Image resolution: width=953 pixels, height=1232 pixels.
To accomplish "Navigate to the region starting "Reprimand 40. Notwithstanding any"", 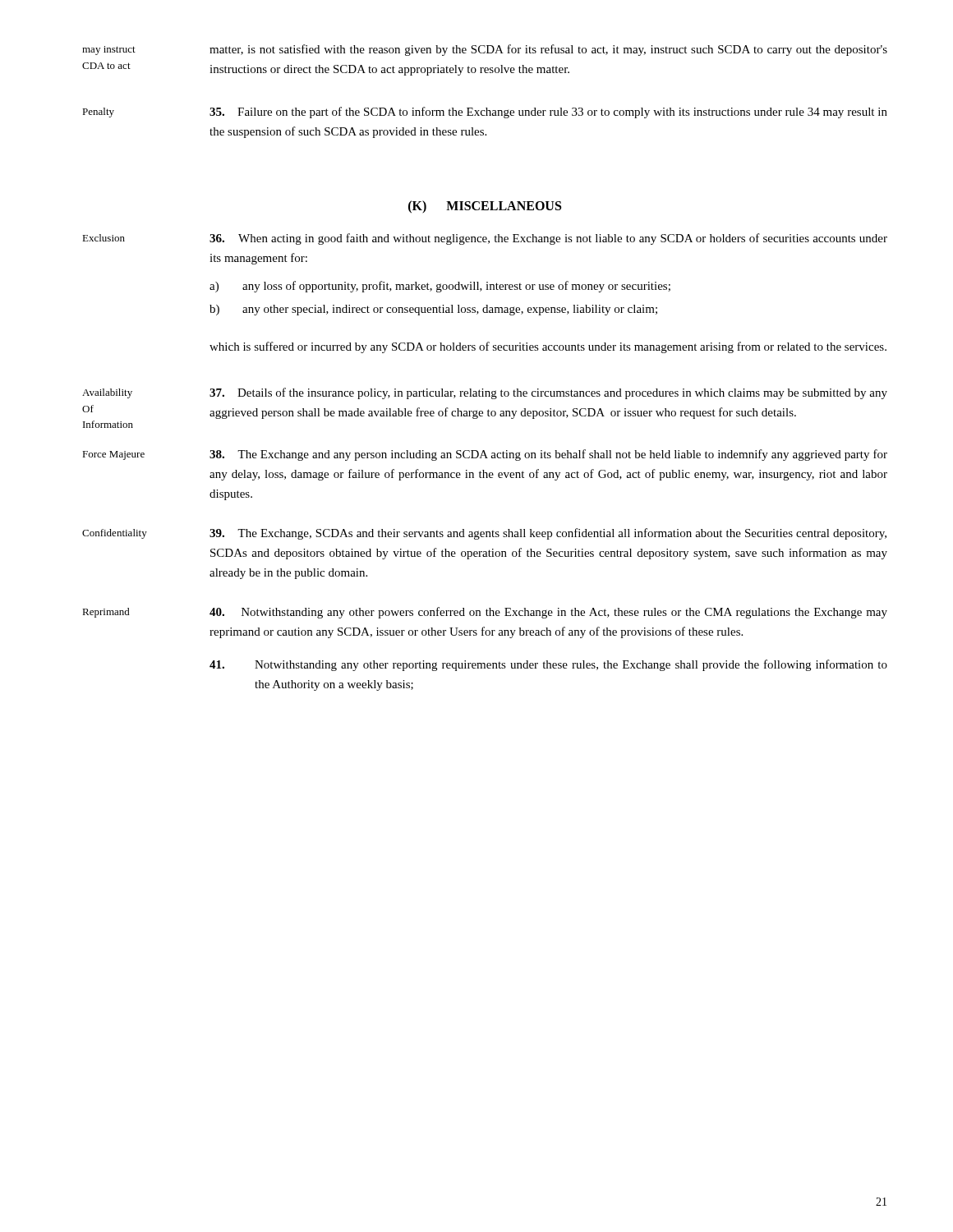I will coord(485,625).
